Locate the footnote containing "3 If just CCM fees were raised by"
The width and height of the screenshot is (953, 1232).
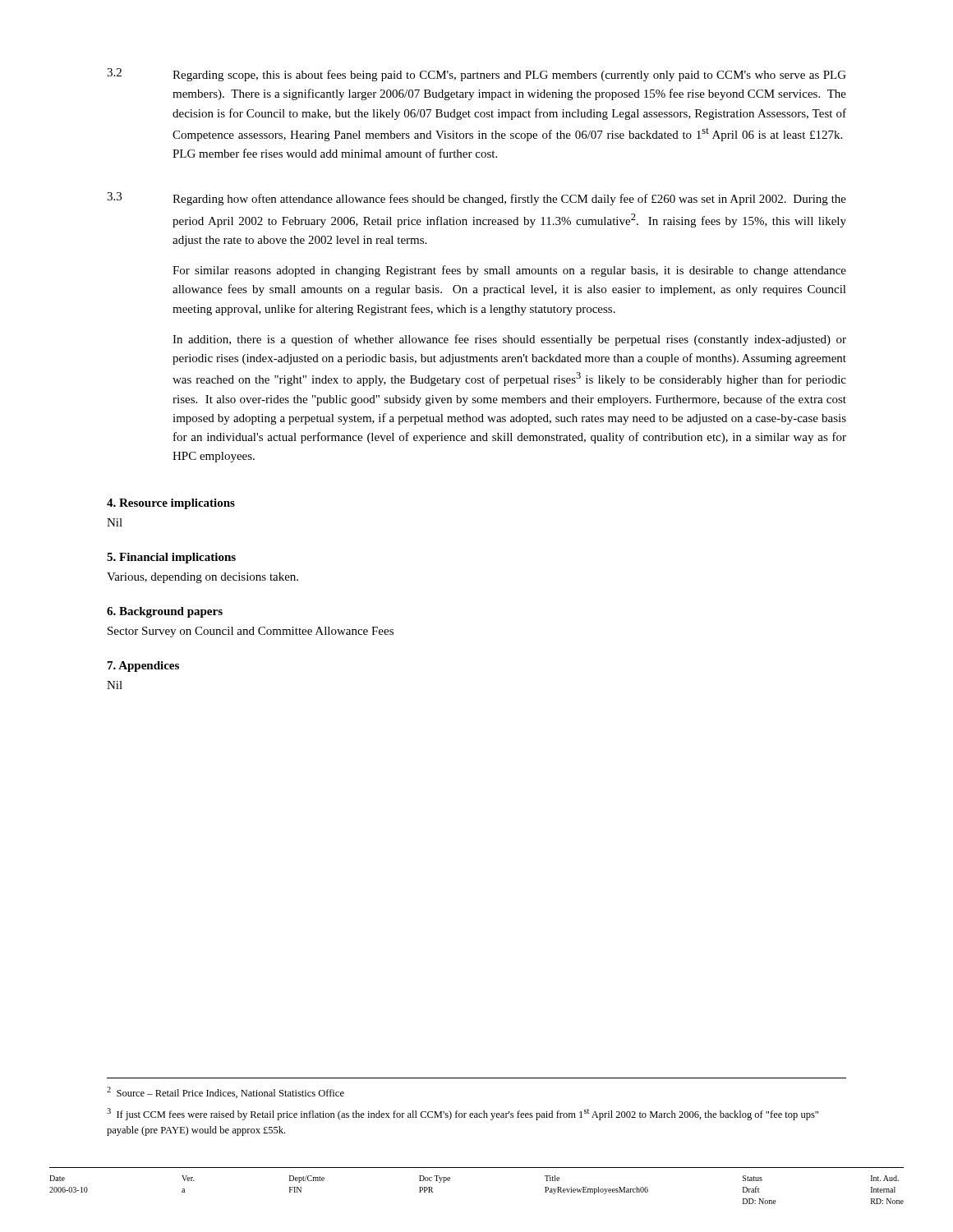point(463,1121)
